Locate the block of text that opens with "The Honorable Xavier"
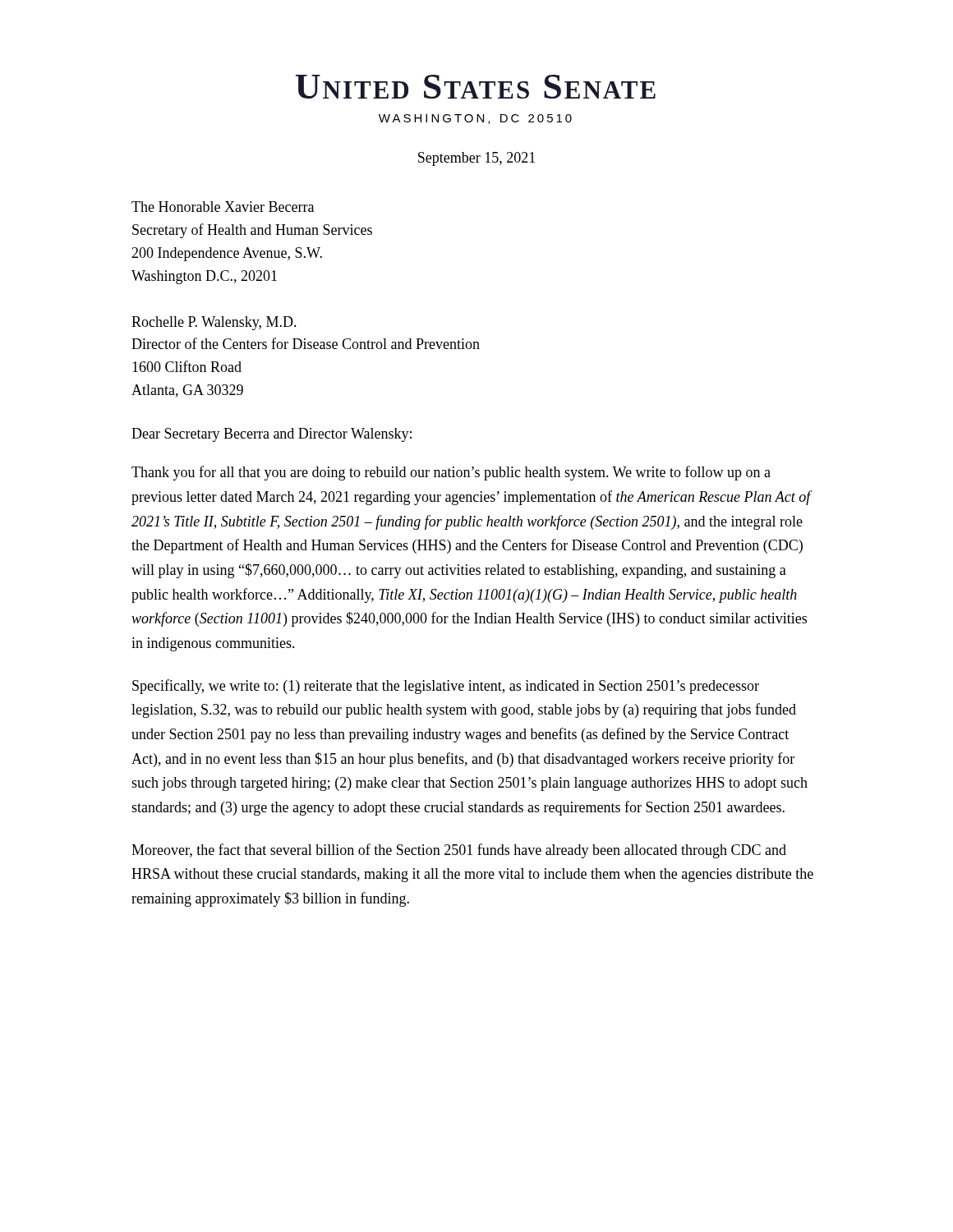The width and height of the screenshot is (953, 1232). click(x=252, y=241)
